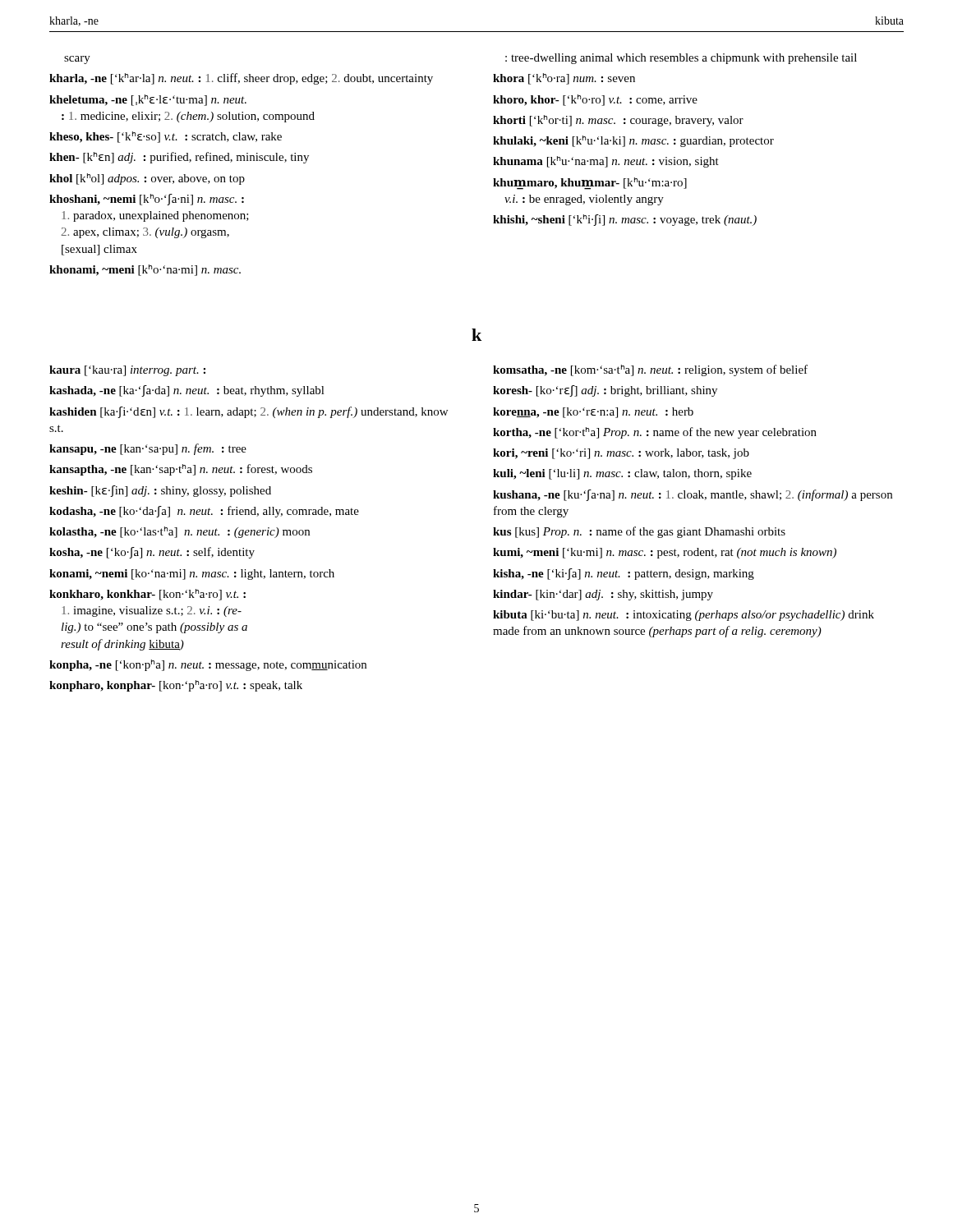Screen dimensions: 1232x953
Task: Locate the list item with the text "konkharo, konkhar- [kon·‘kʰa·ro] v.t."
Action: (148, 619)
